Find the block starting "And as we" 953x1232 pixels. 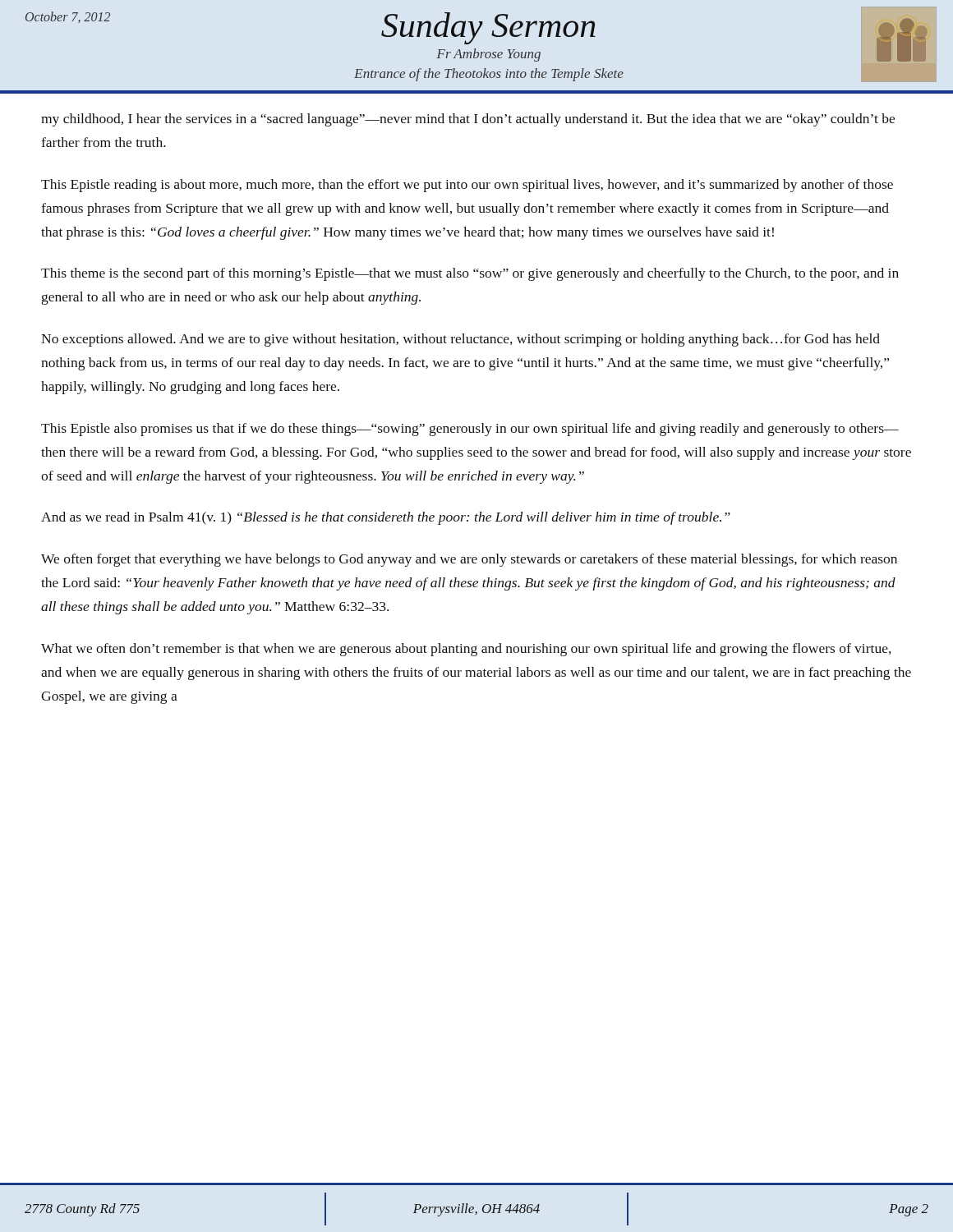[386, 517]
